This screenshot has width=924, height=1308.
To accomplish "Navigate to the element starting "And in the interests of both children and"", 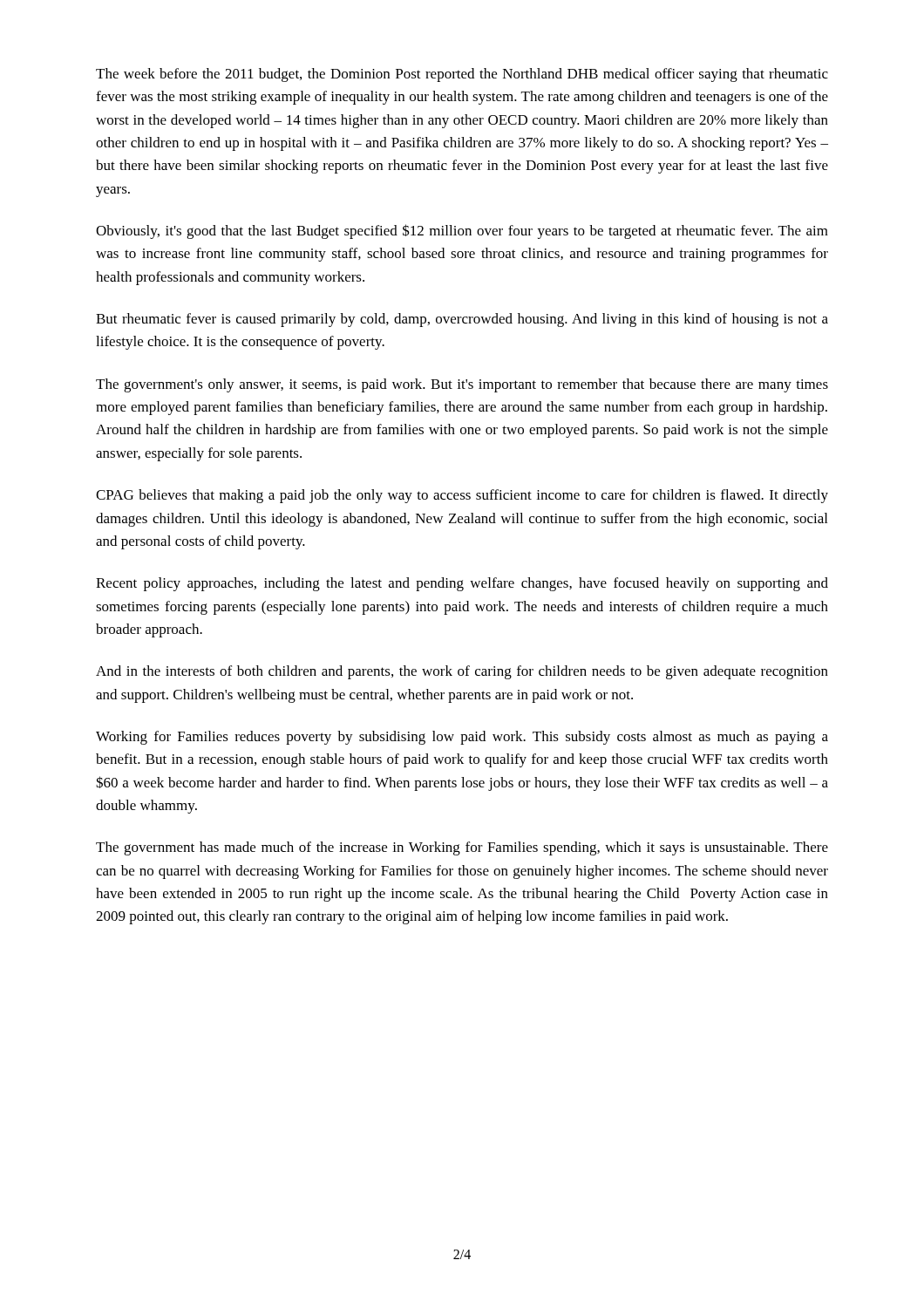I will point(462,683).
